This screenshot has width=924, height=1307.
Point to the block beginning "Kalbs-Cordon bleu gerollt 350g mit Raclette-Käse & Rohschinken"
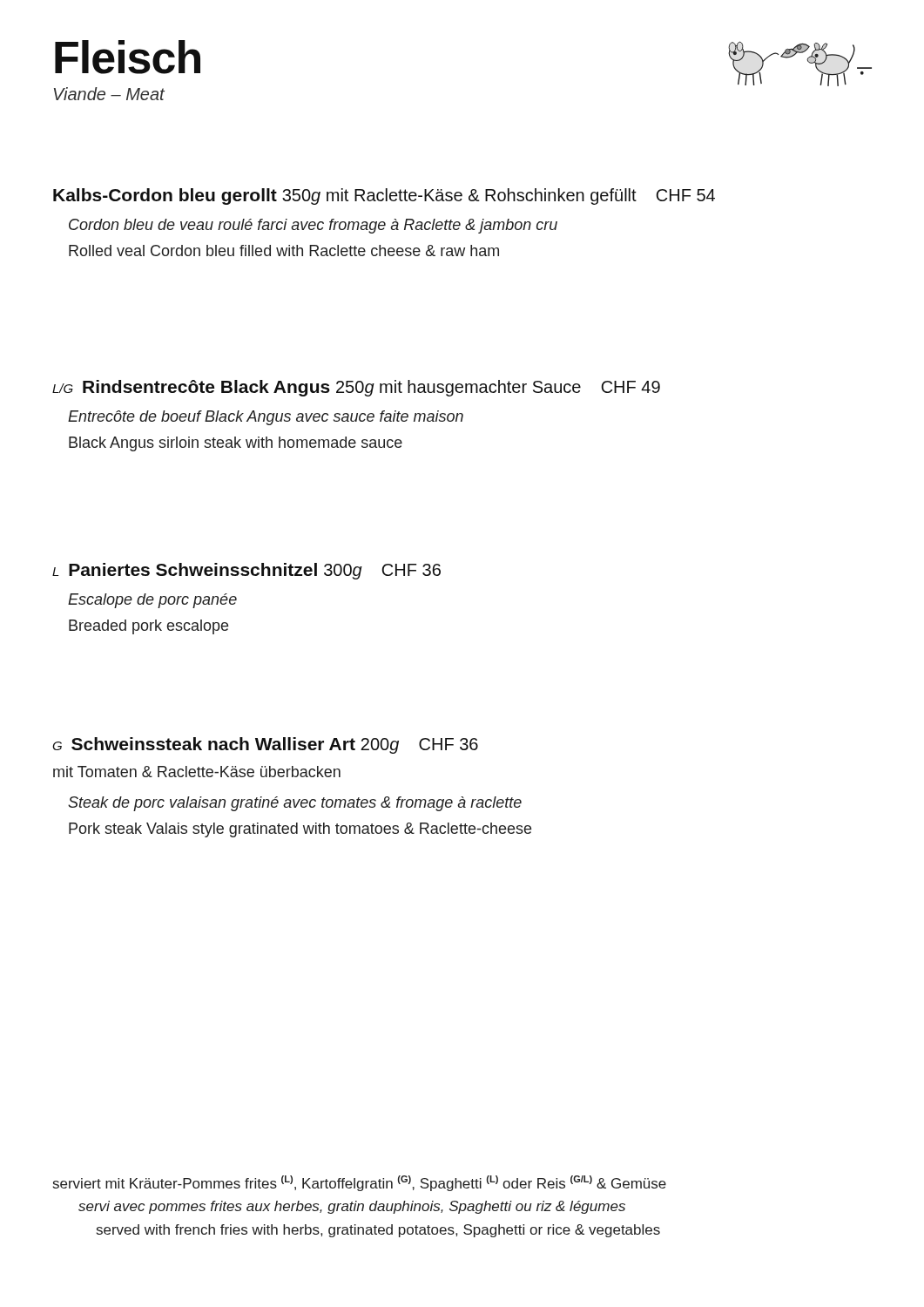[462, 223]
